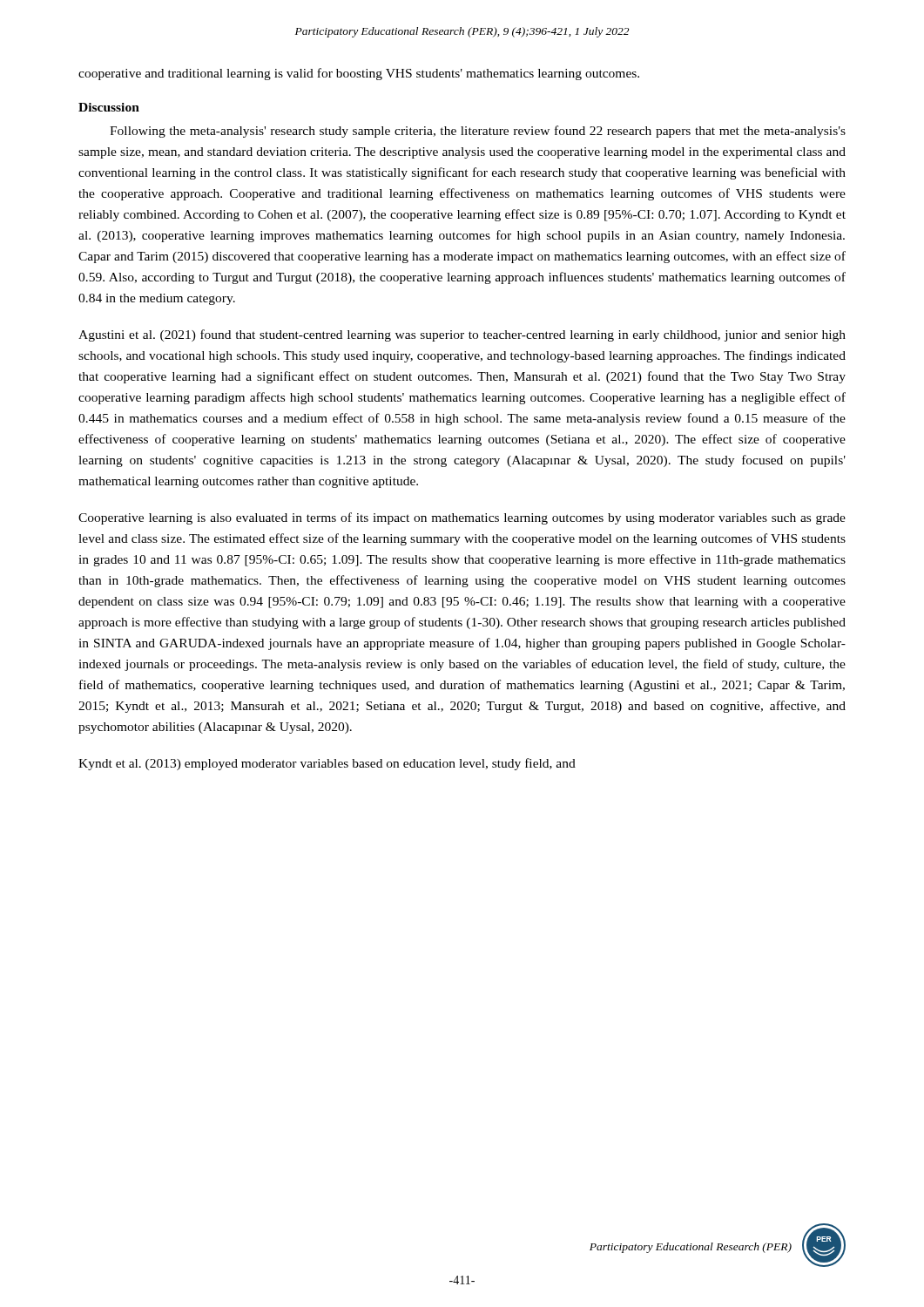Click on the text block that says "Kyndt et al. (2013) employed"
The width and height of the screenshot is (924, 1307).
(462, 764)
